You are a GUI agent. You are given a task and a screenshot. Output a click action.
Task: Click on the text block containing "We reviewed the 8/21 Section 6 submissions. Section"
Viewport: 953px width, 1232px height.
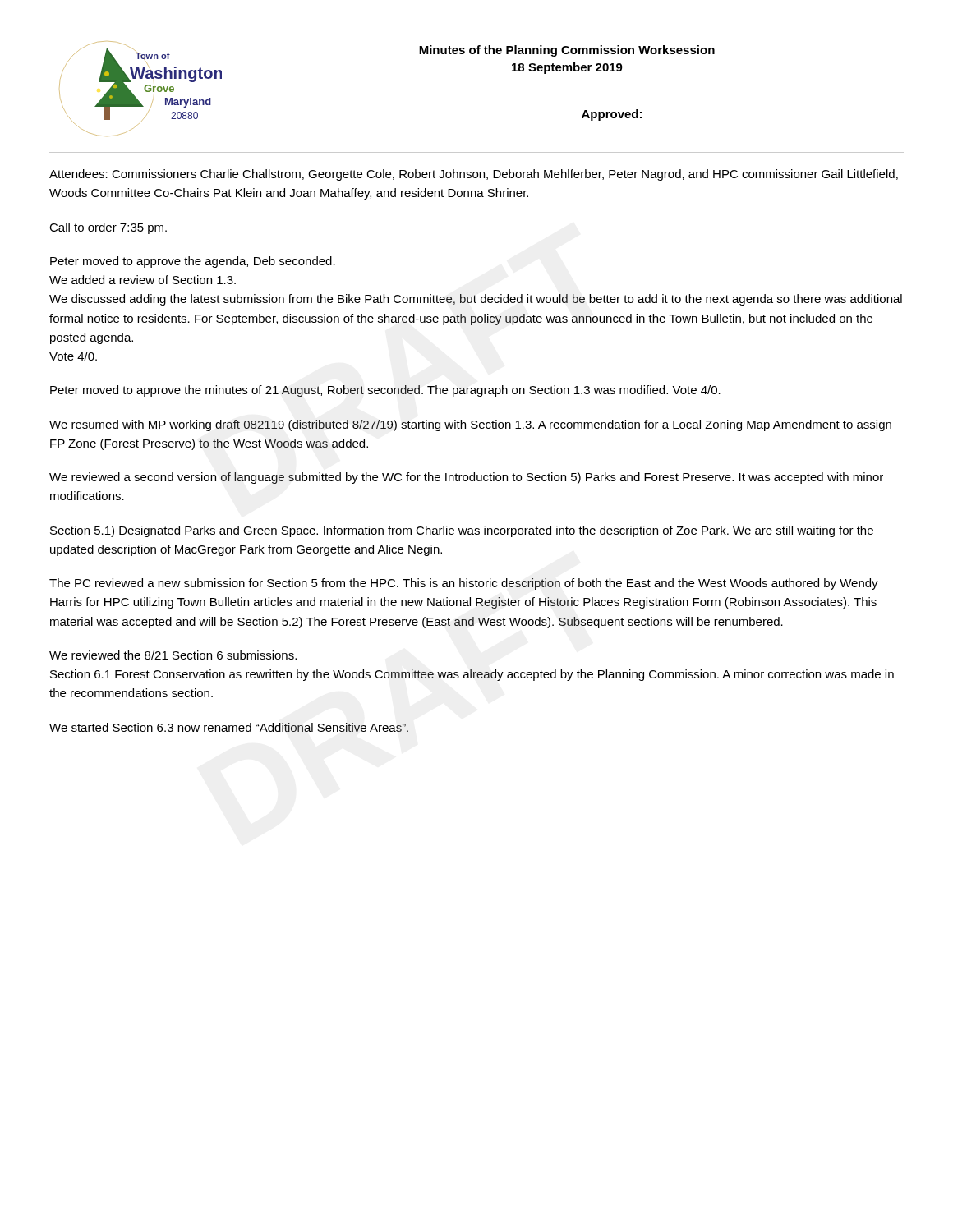point(472,674)
